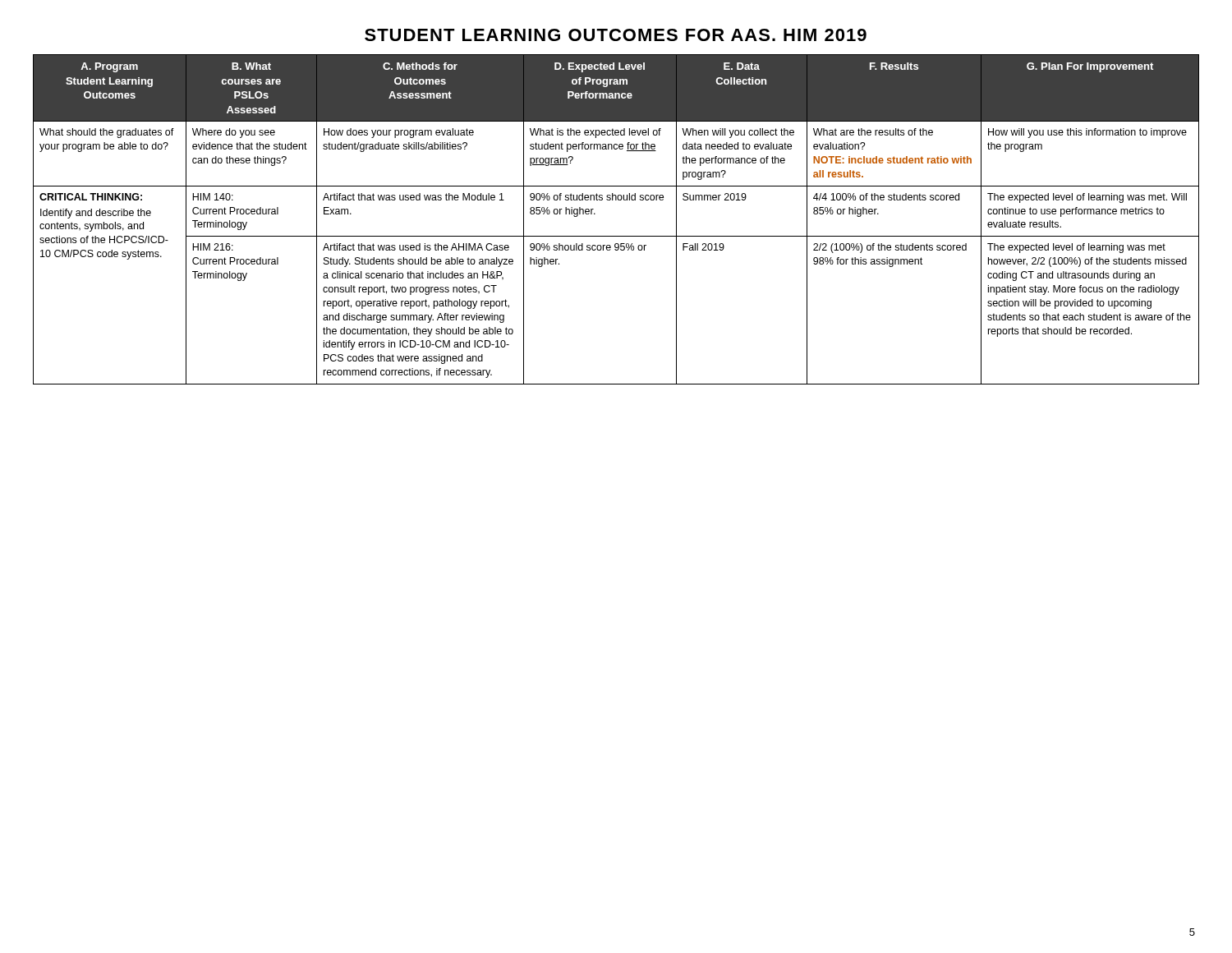Click on the title that says "STUDENT LEARNING OUTCOMES FOR AAS. HIM"
Image resolution: width=1232 pixels, height=953 pixels.
tap(616, 35)
